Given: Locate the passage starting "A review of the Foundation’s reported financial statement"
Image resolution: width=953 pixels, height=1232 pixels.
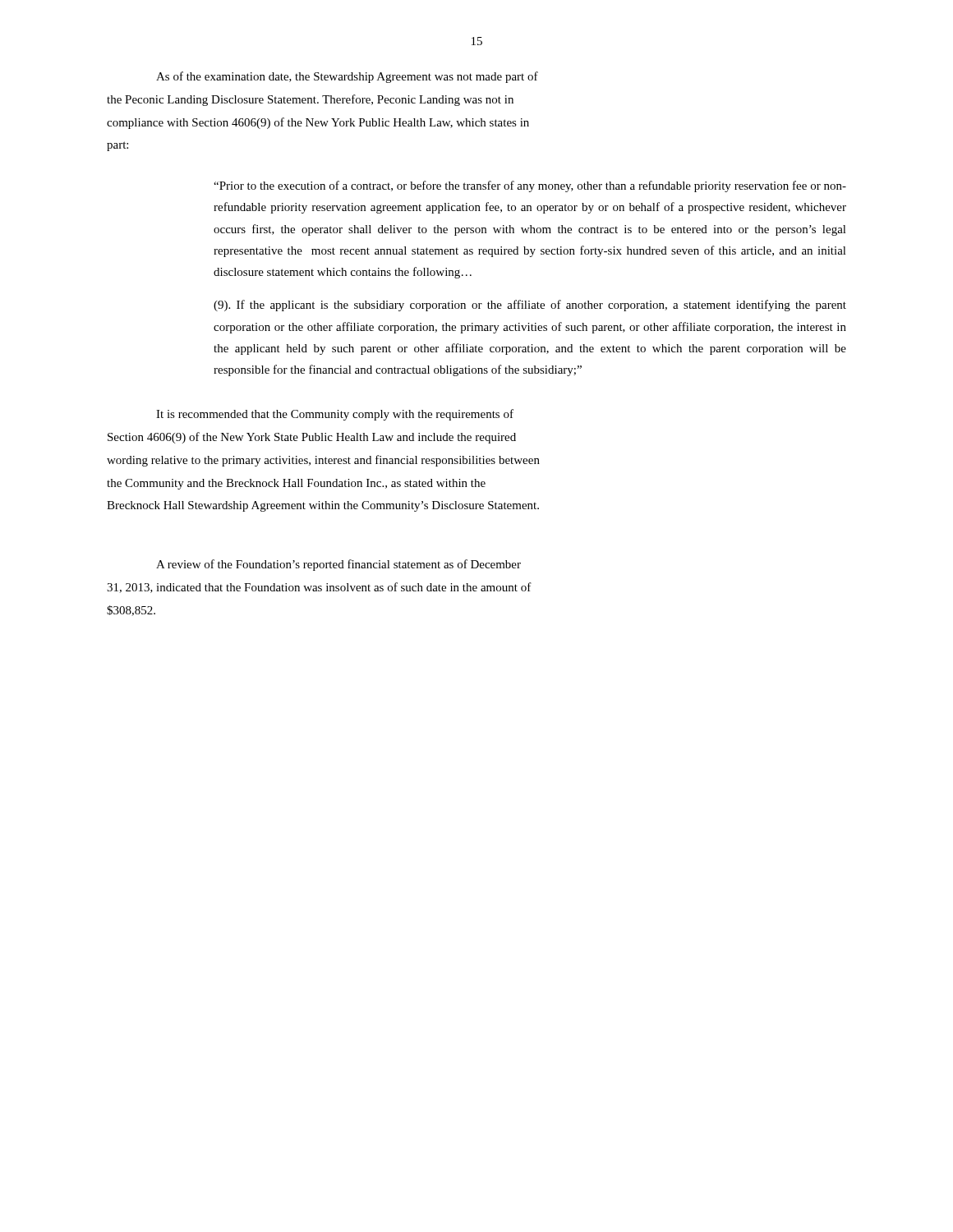Looking at the screenshot, I should click(476, 588).
